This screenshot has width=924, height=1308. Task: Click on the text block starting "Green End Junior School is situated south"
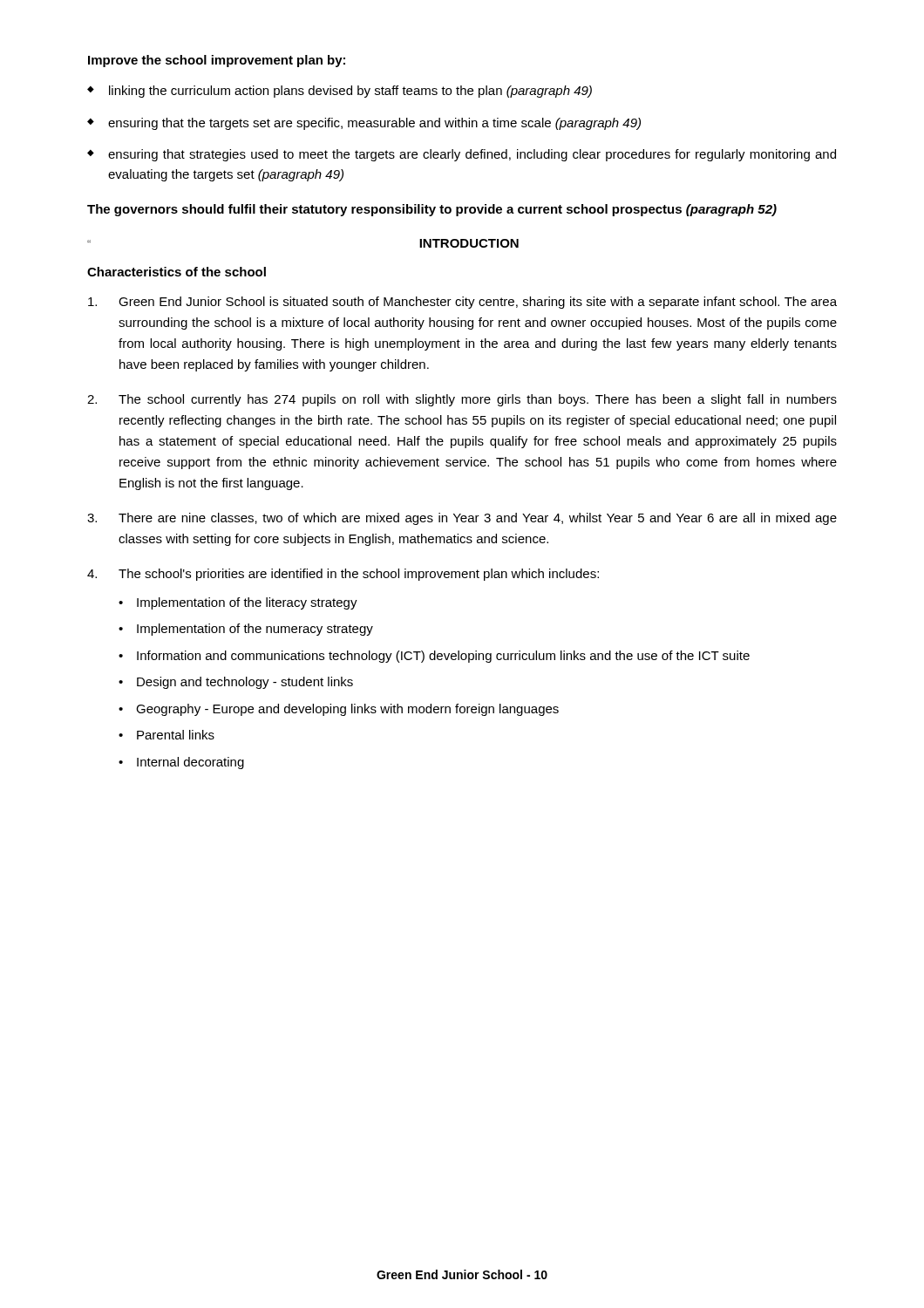(x=462, y=333)
